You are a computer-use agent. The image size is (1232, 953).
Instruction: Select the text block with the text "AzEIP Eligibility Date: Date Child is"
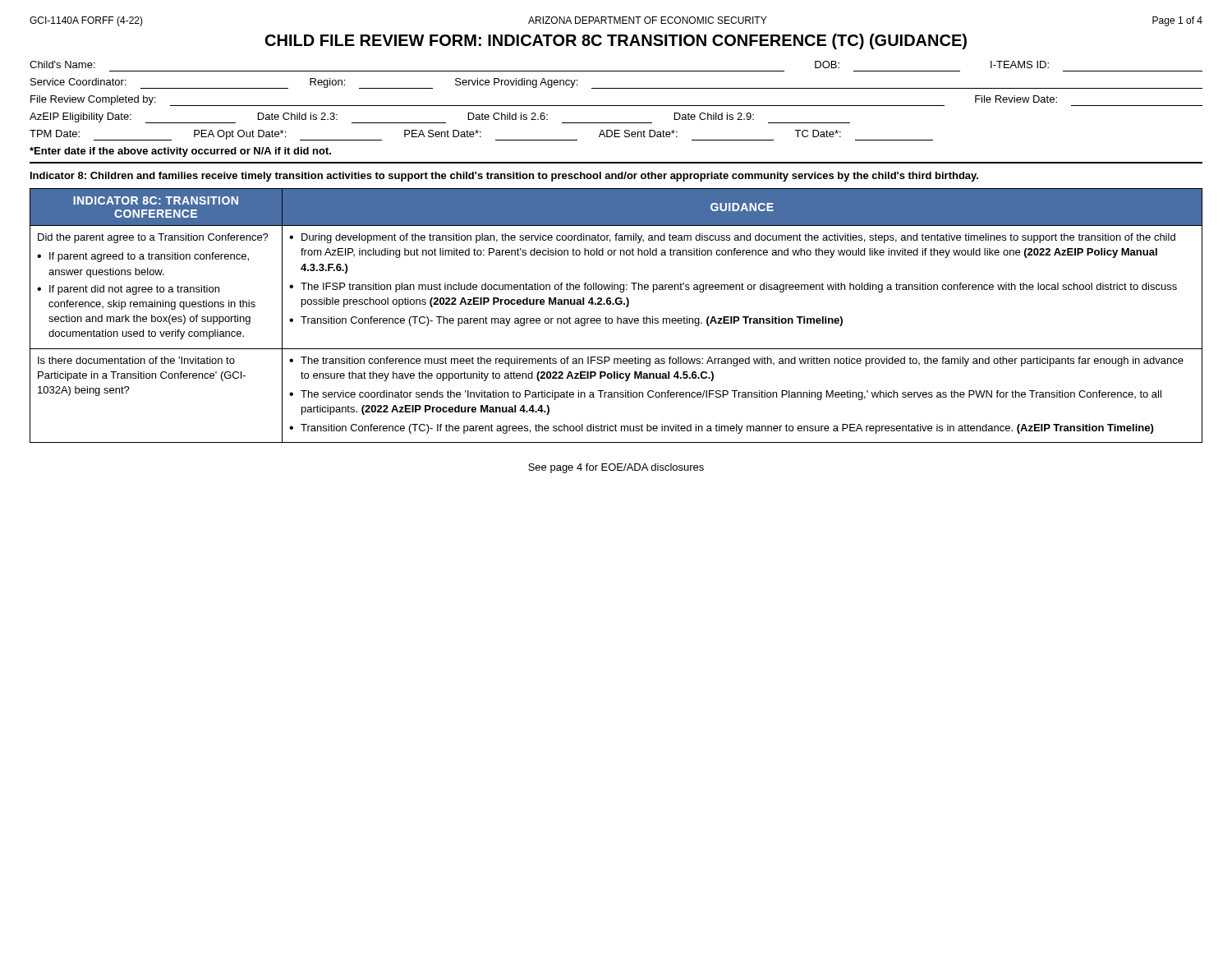click(x=440, y=117)
